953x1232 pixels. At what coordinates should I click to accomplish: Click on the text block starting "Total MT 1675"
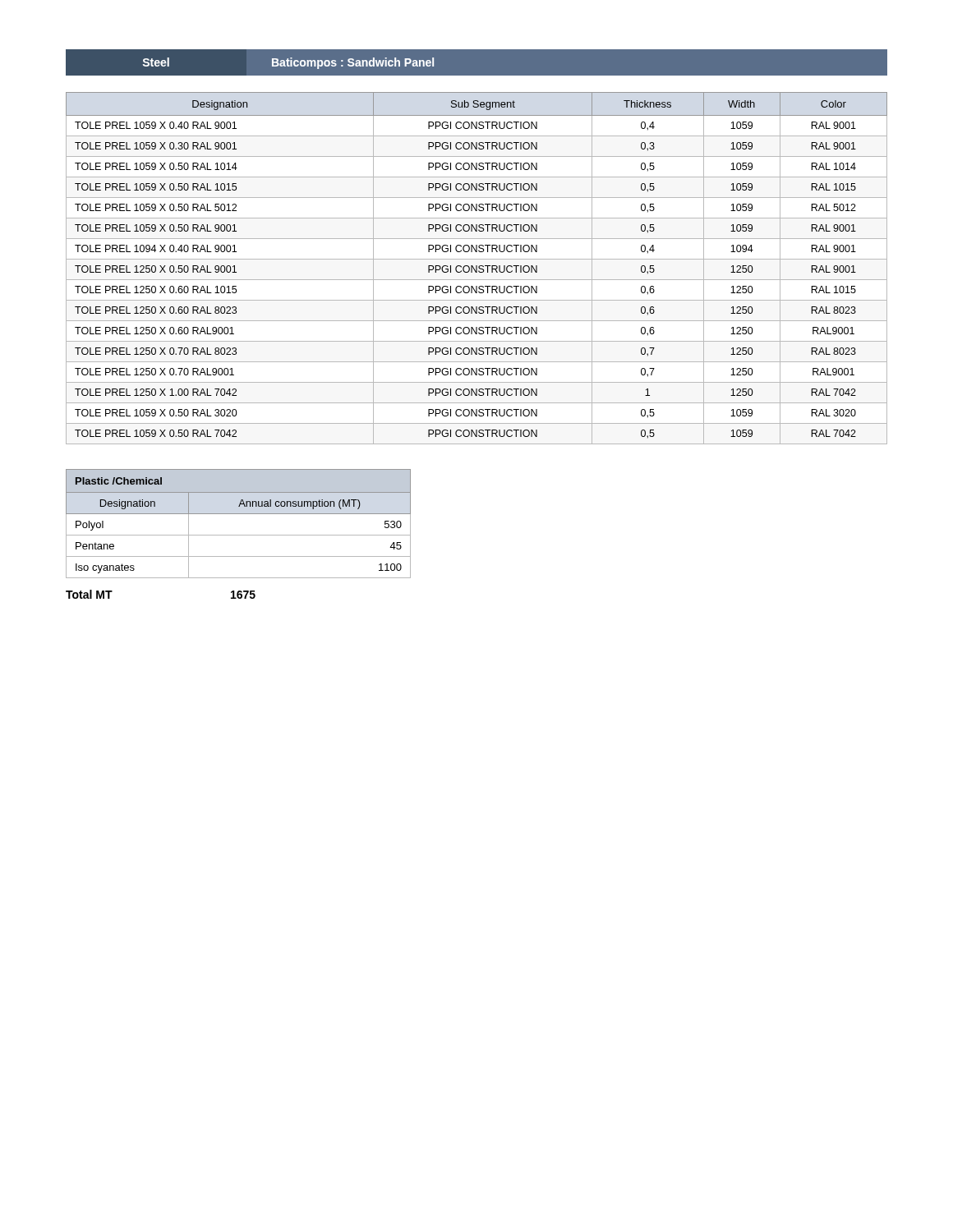click(x=78, y=594)
